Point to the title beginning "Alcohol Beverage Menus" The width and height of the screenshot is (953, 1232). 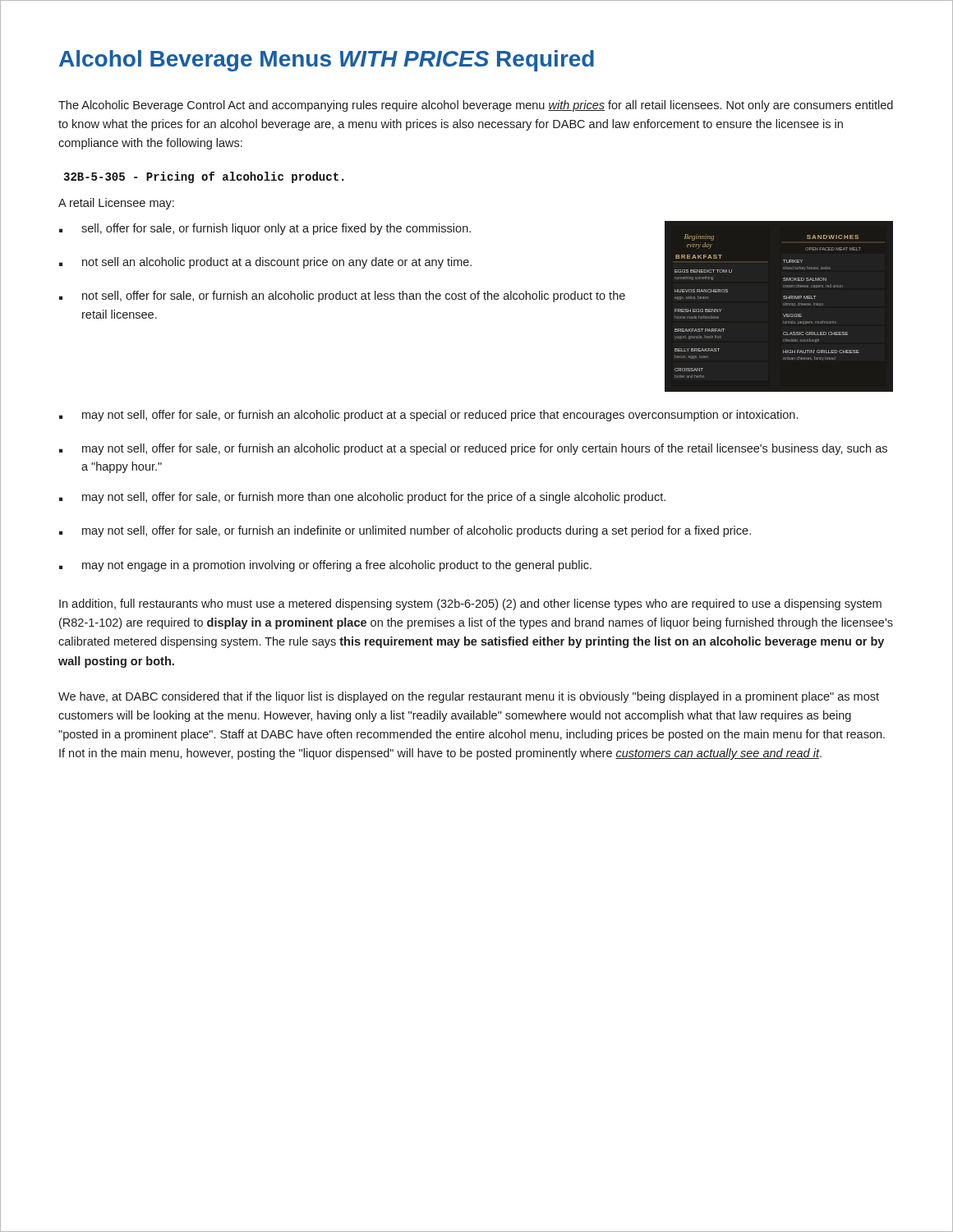click(x=476, y=59)
